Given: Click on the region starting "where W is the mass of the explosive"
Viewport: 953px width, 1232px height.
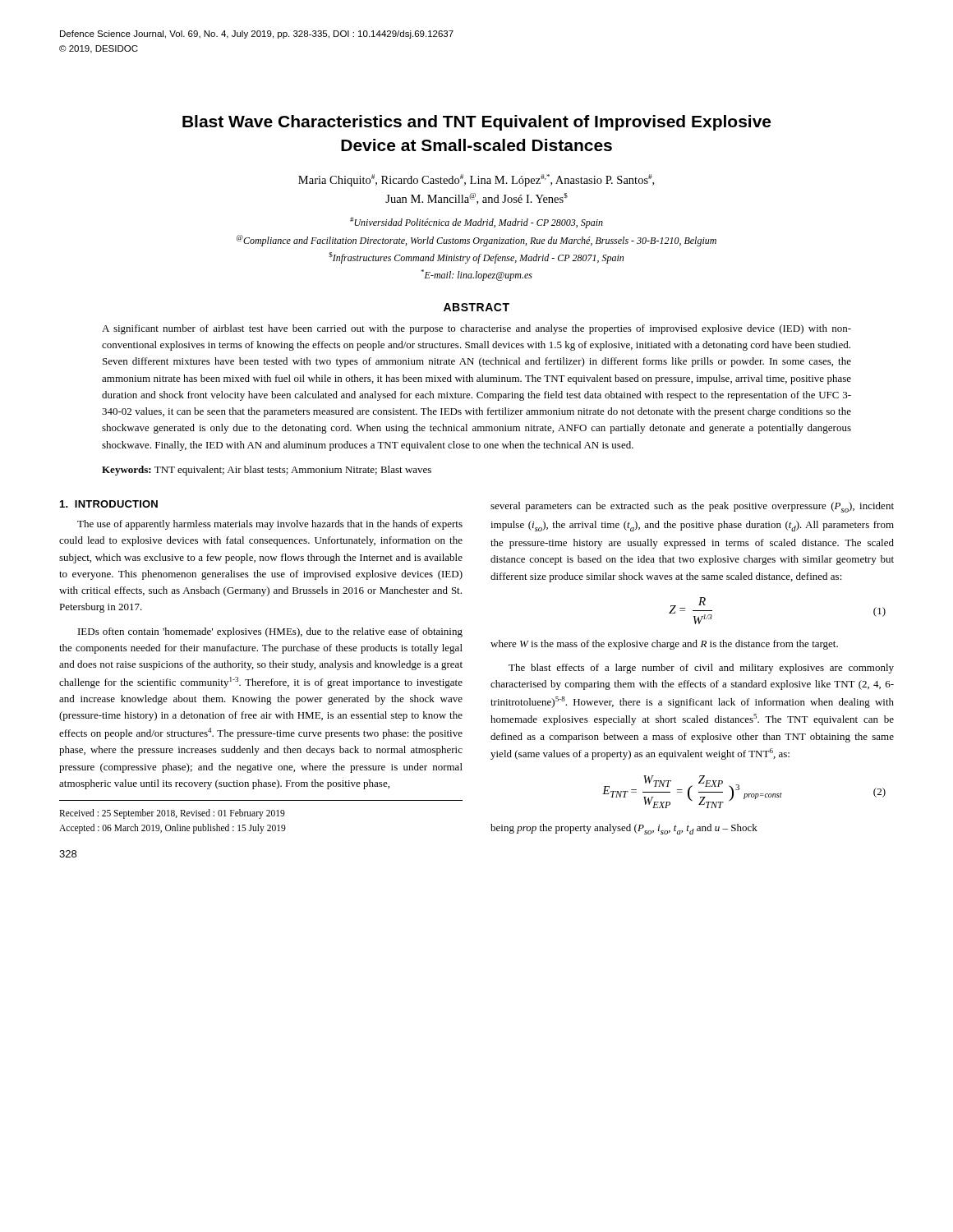Looking at the screenshot, I should (x=665, y=643).
